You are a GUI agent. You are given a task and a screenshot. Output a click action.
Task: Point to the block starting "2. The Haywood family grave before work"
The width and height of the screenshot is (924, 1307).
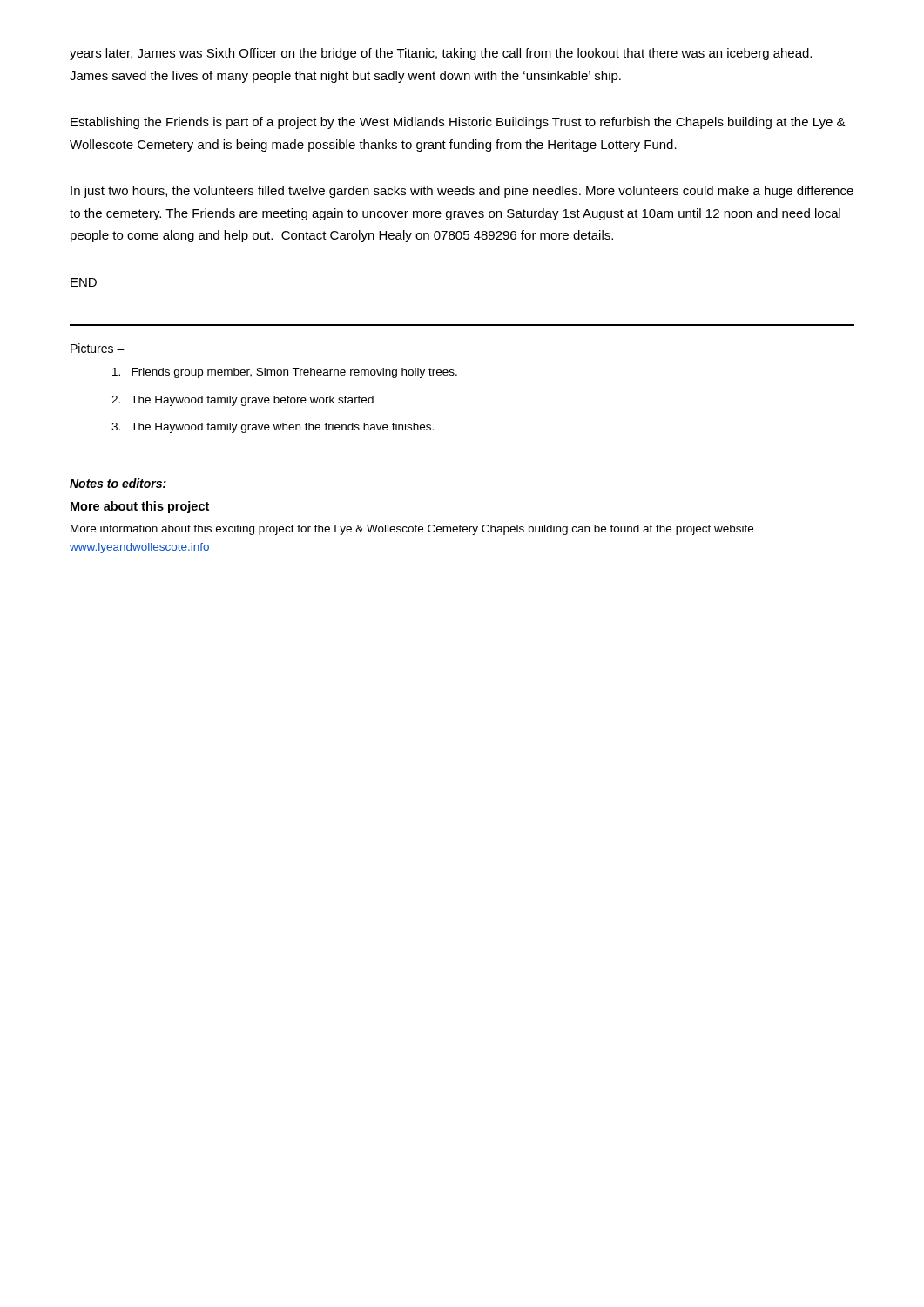pos(243,399)
